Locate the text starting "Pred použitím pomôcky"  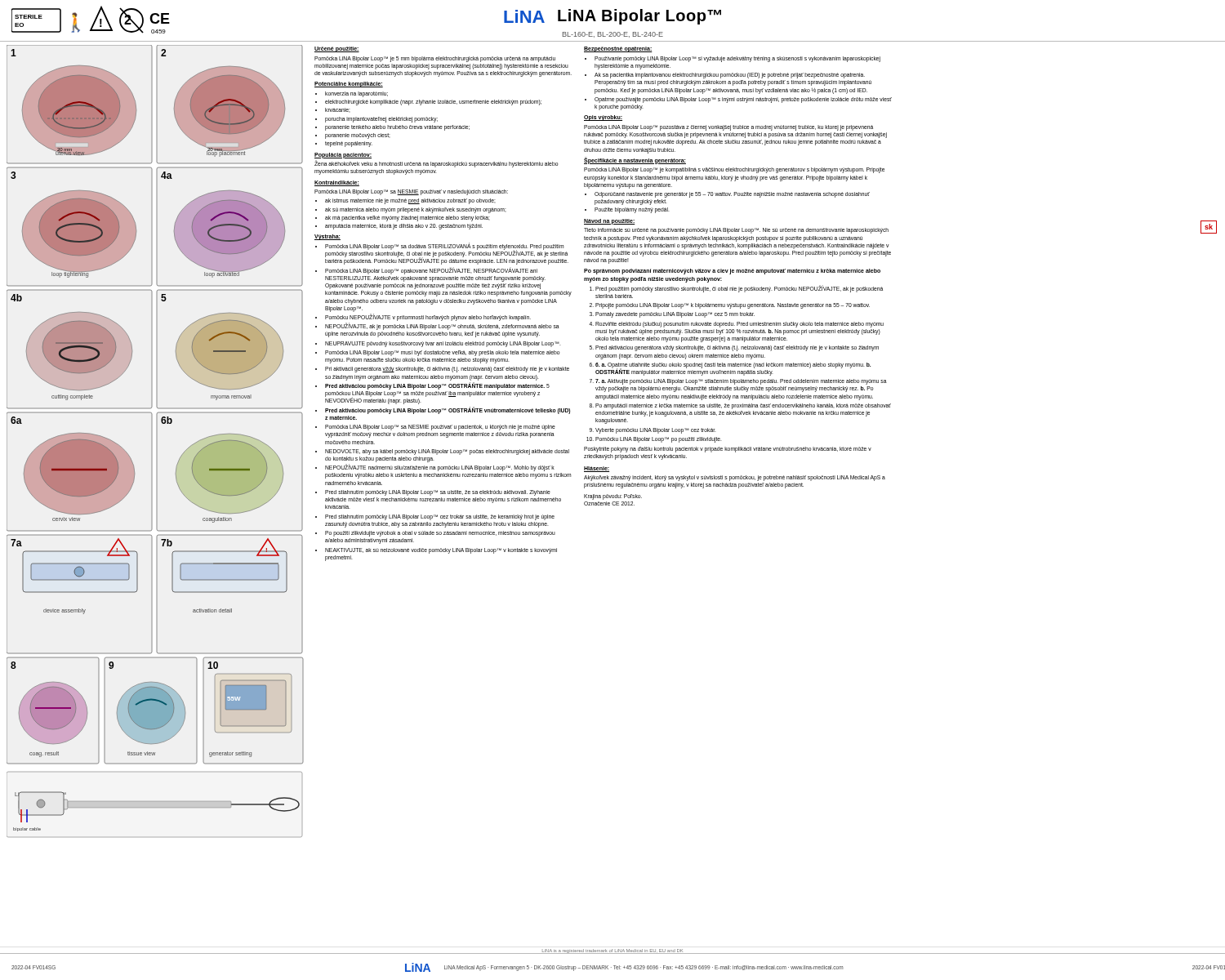coord(739,292)
